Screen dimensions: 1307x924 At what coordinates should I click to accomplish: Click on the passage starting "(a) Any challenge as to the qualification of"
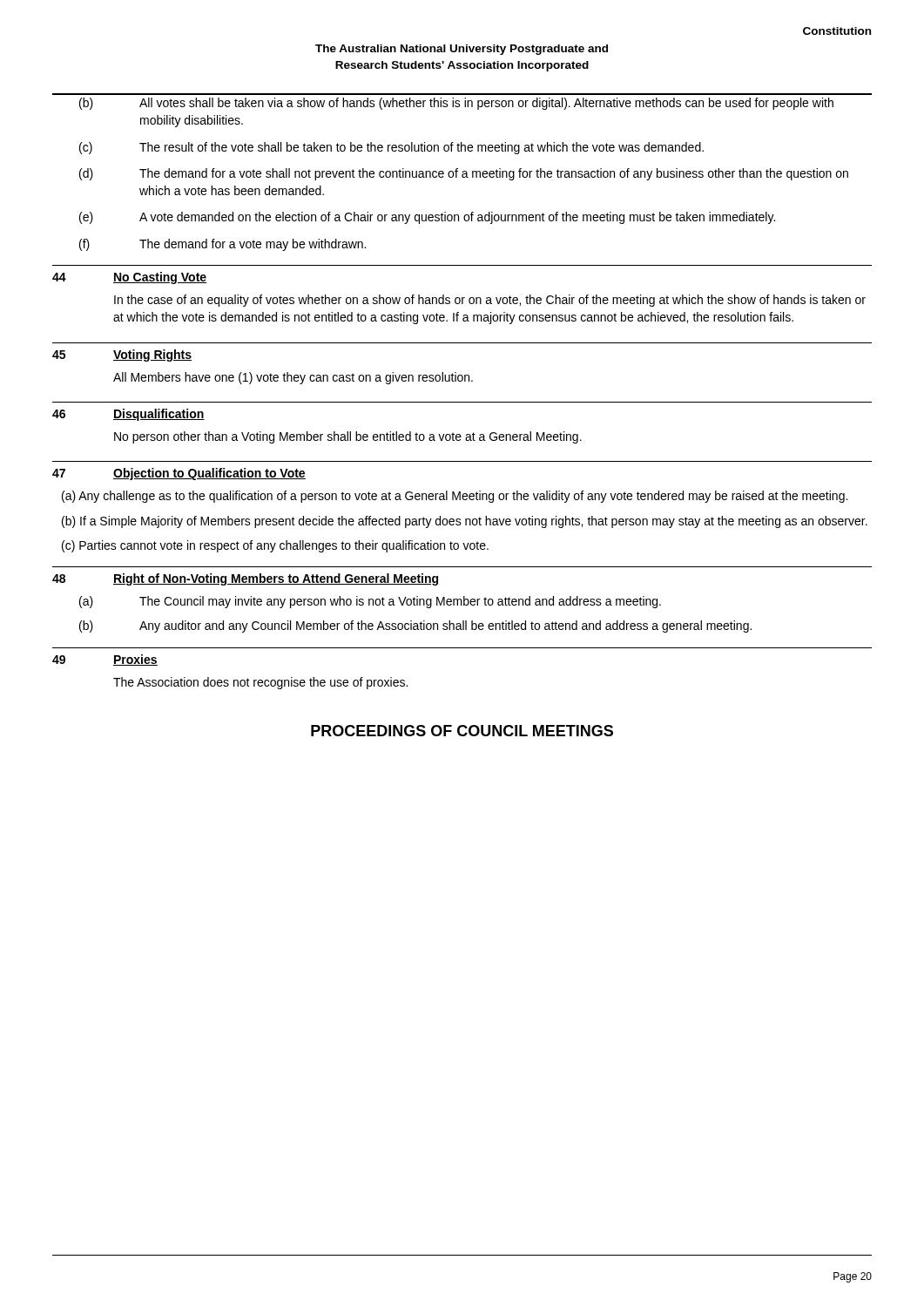point(455,496)
